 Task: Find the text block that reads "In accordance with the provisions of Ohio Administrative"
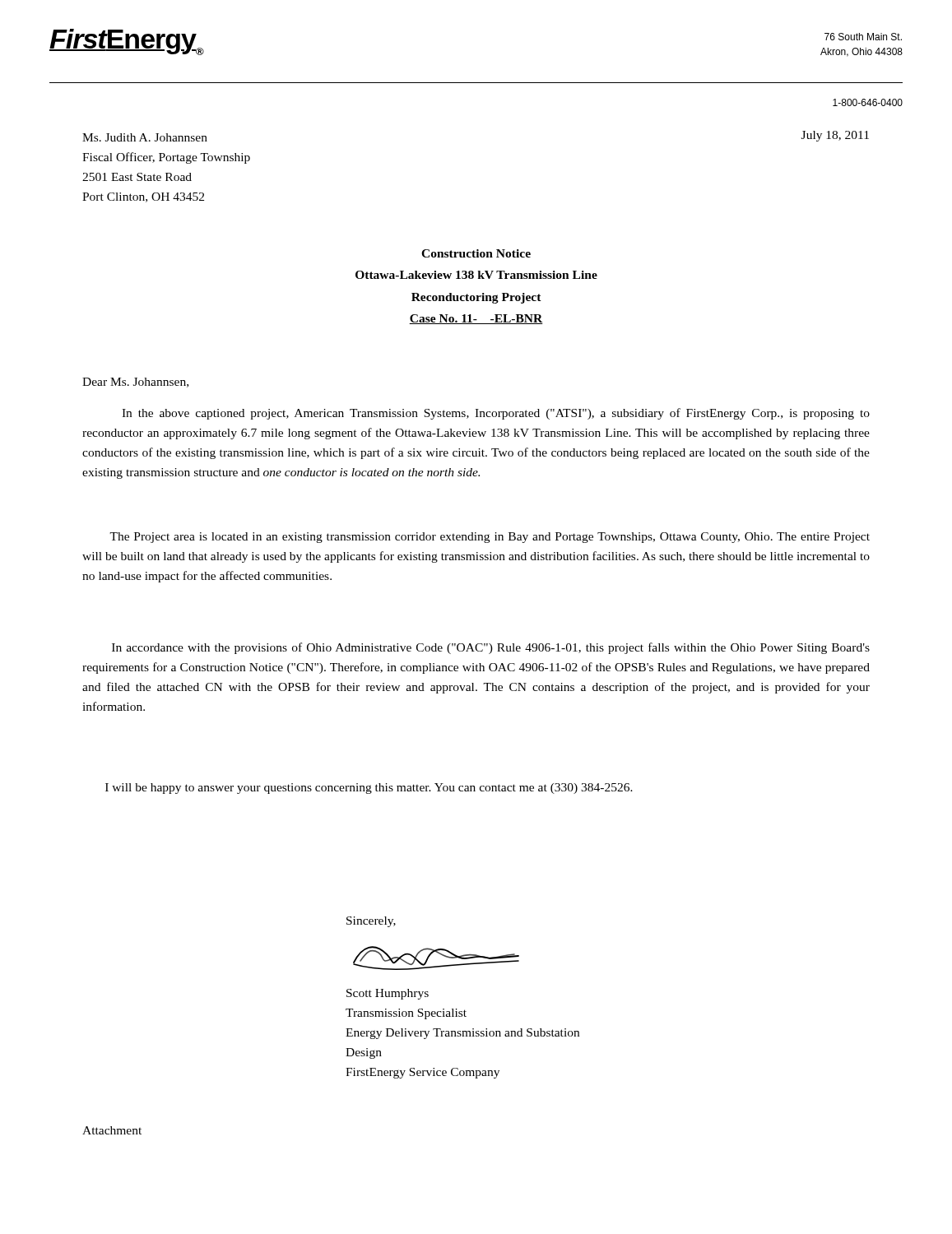[476, 677]
